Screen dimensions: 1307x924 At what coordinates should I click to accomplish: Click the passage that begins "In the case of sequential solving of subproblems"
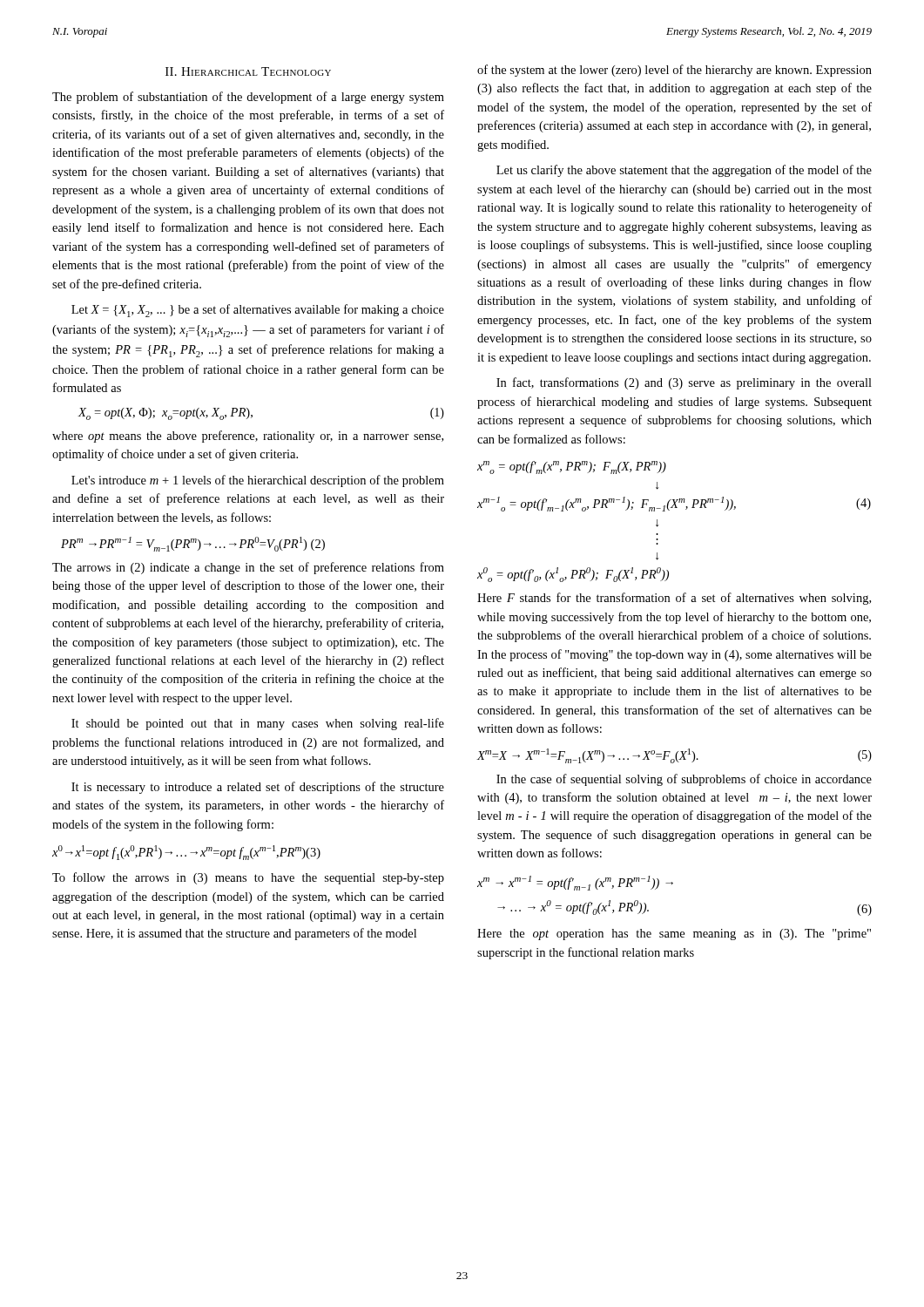(x=674, y=817)
